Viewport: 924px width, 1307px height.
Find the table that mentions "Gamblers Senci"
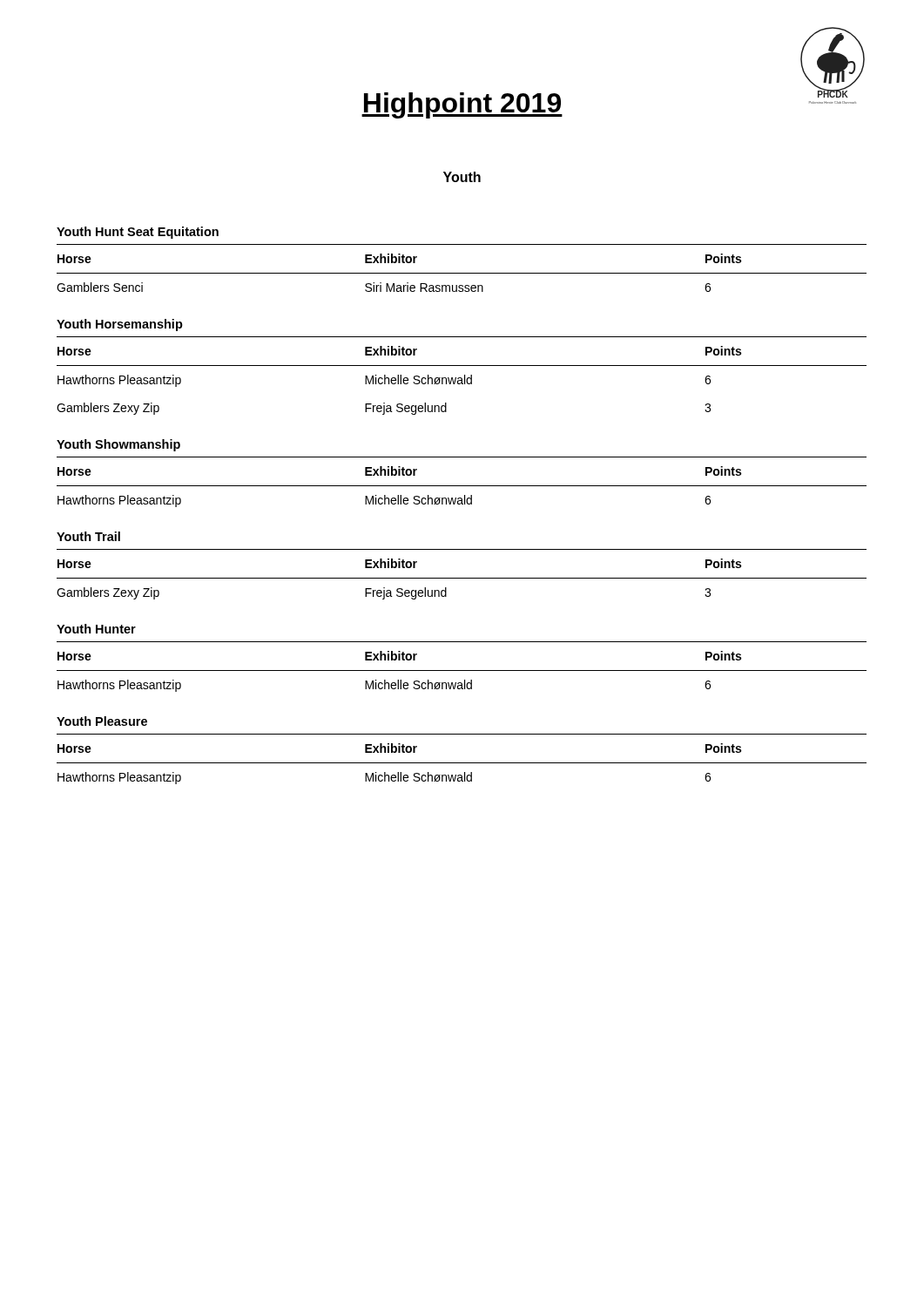(x=462, y=273)
